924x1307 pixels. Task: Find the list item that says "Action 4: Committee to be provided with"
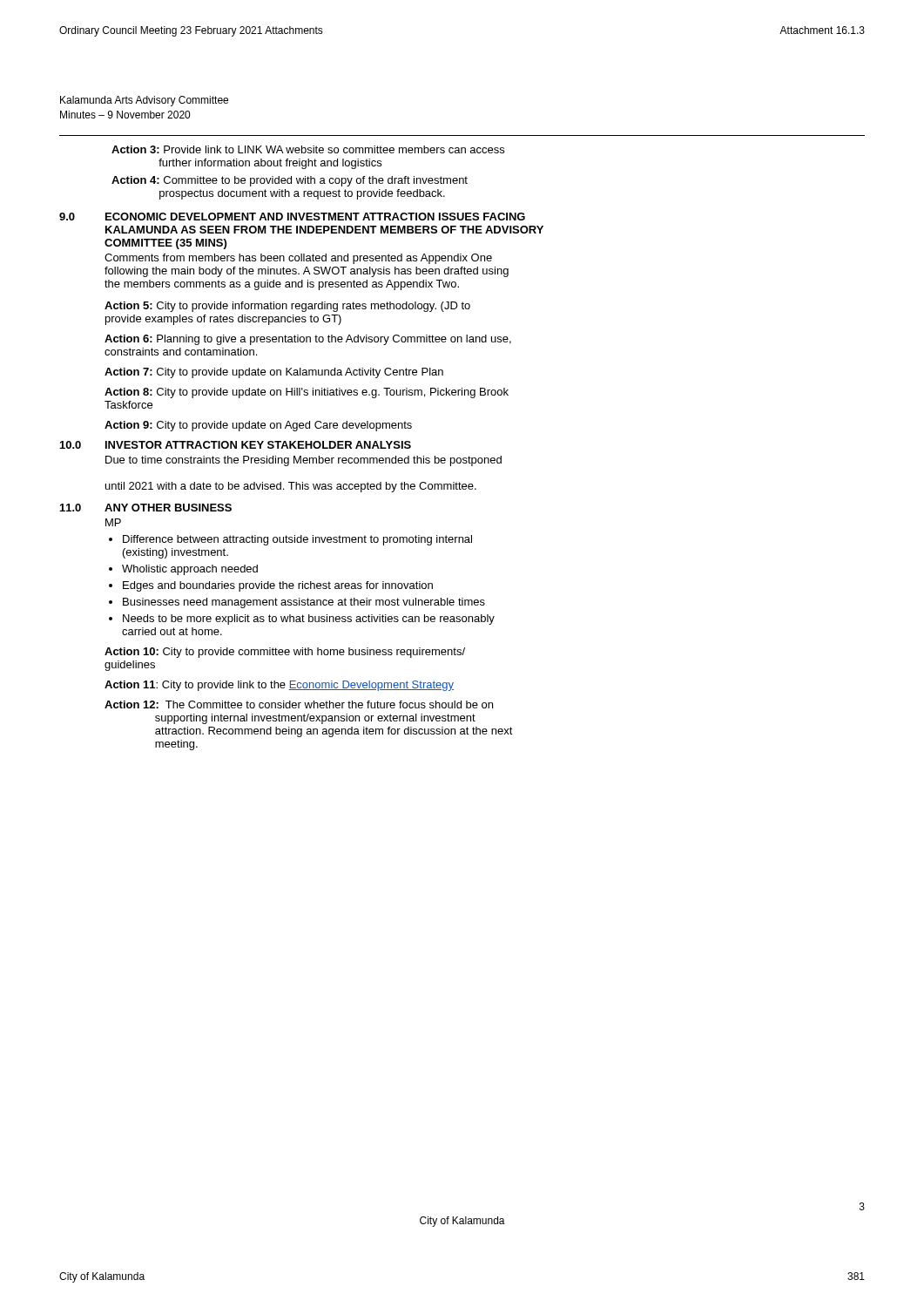point(290,187)
